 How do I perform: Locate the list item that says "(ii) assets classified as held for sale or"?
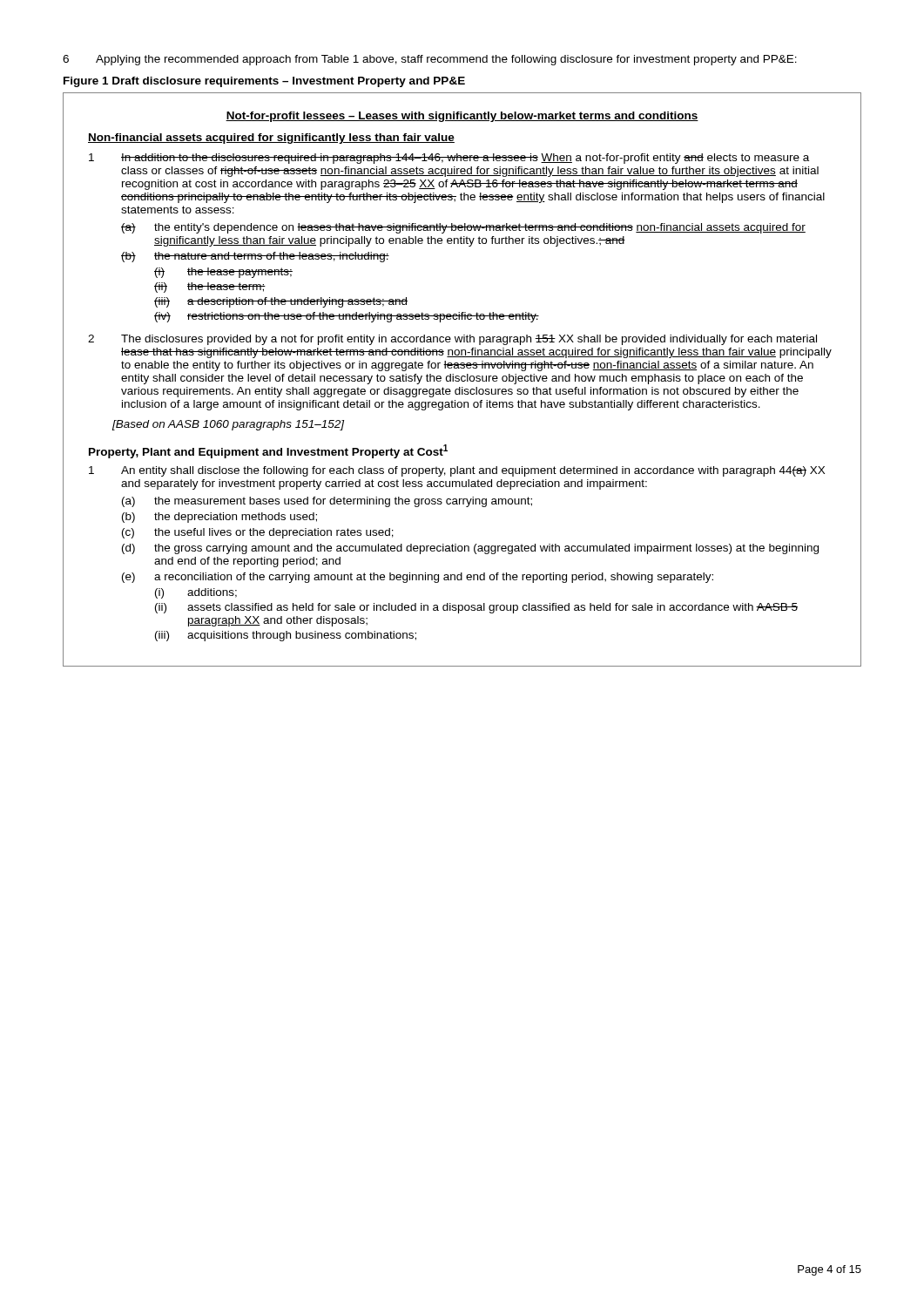point(495,613)
